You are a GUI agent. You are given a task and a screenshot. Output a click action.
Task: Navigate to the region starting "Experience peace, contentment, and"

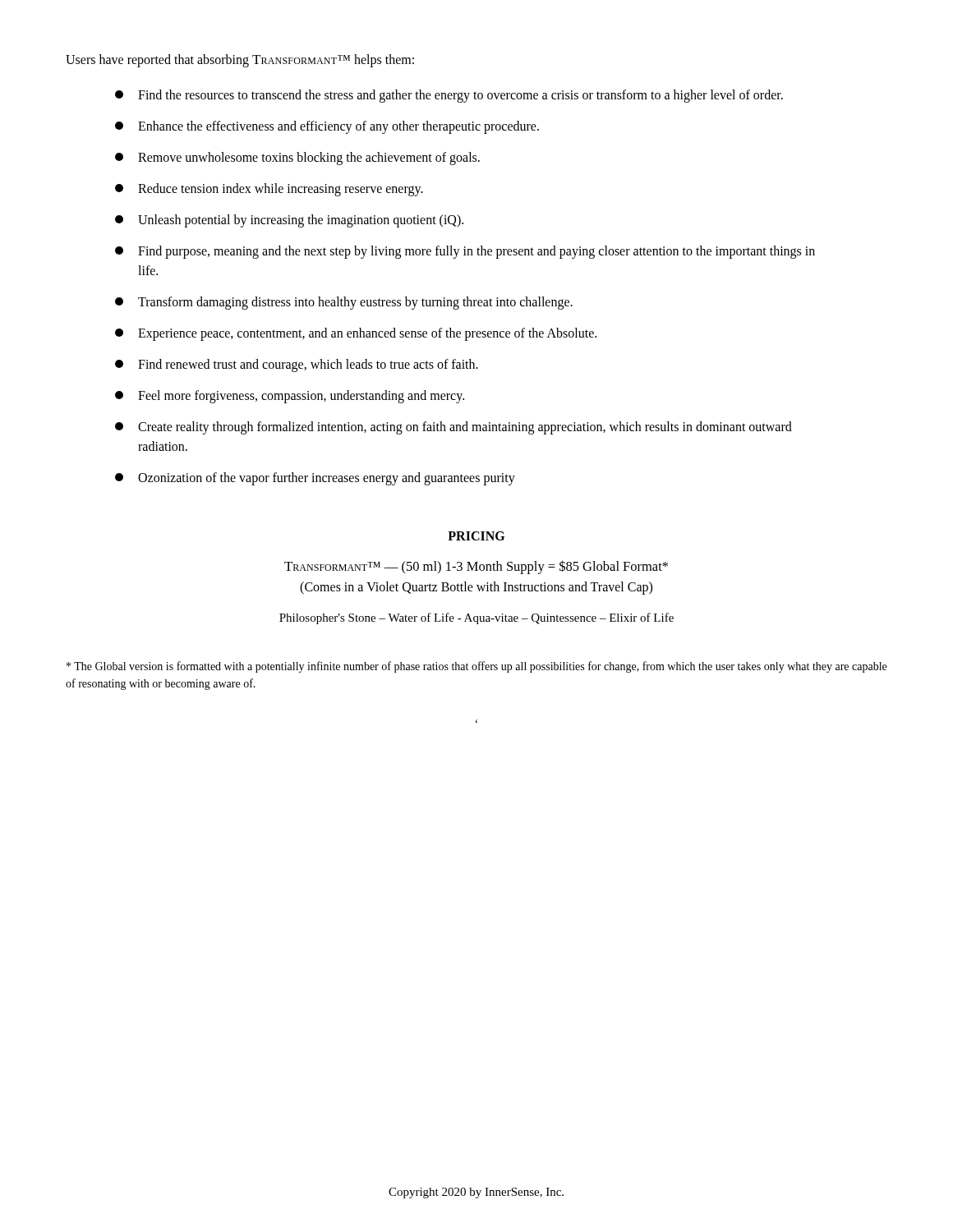pos(501,333)
